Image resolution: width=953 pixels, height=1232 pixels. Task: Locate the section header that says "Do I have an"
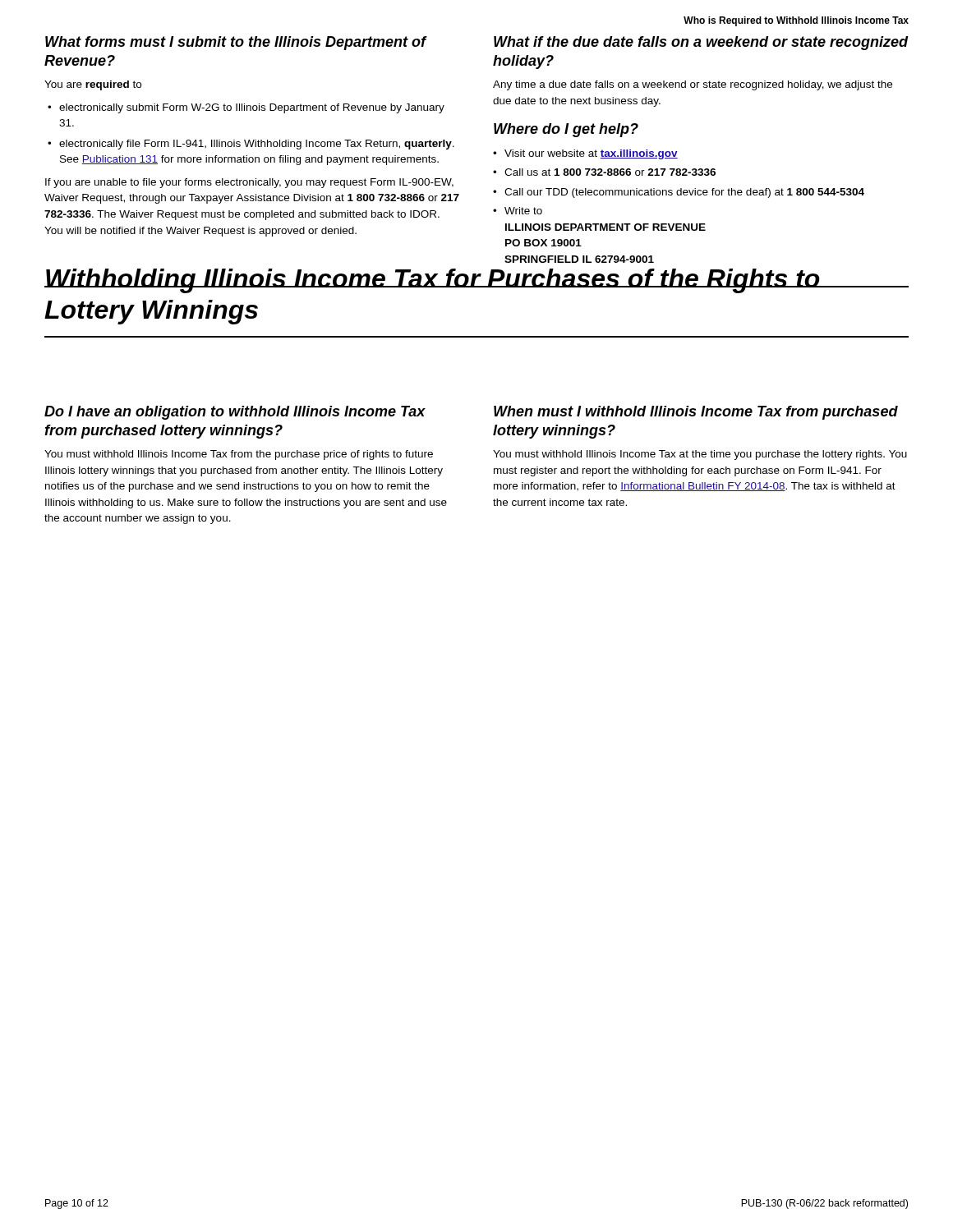click(x=235, y=421)
